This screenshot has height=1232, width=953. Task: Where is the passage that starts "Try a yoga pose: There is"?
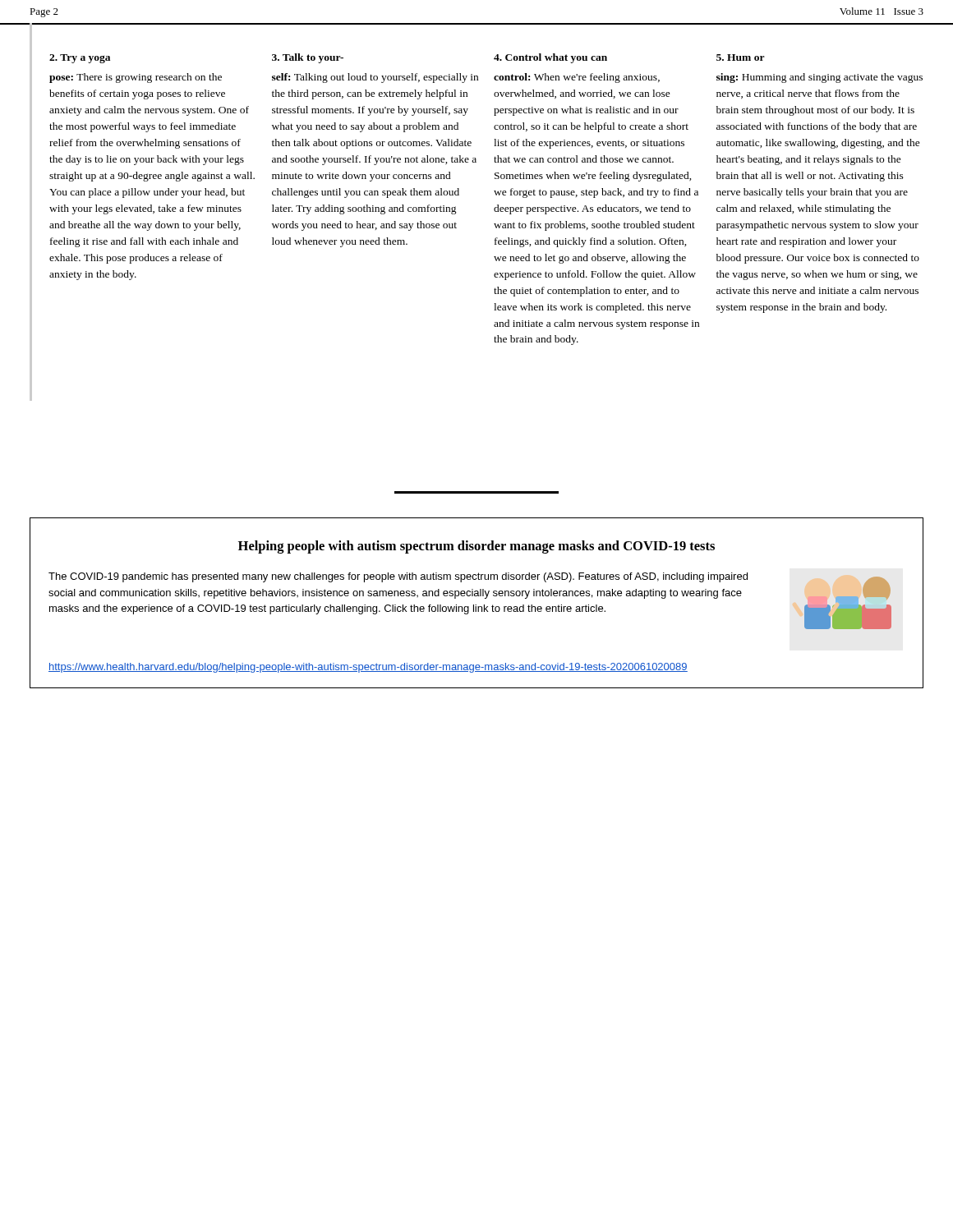coord(153,165)
